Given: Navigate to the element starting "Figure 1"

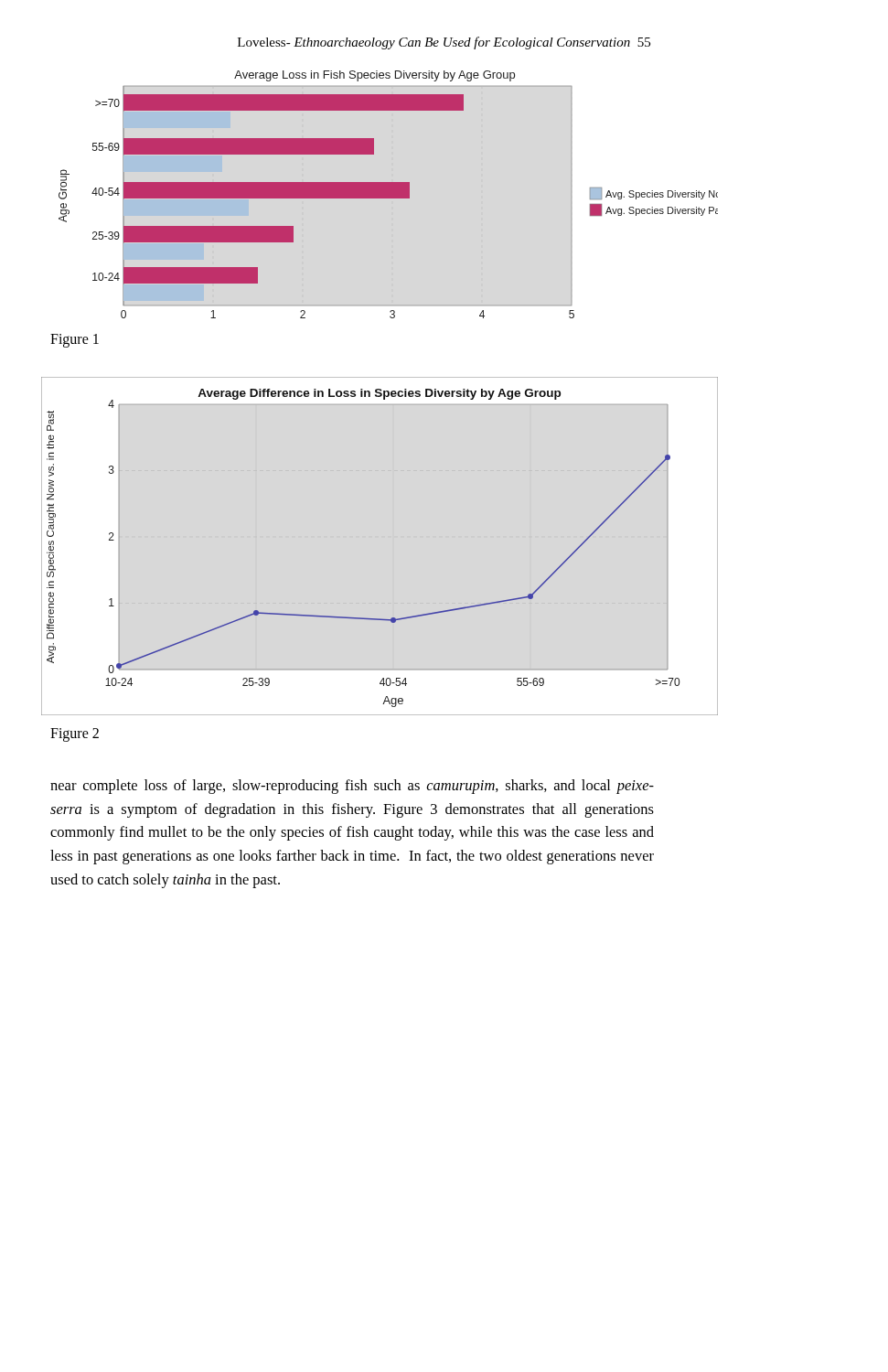Looking at the screenshot, I should click(75, 339).
